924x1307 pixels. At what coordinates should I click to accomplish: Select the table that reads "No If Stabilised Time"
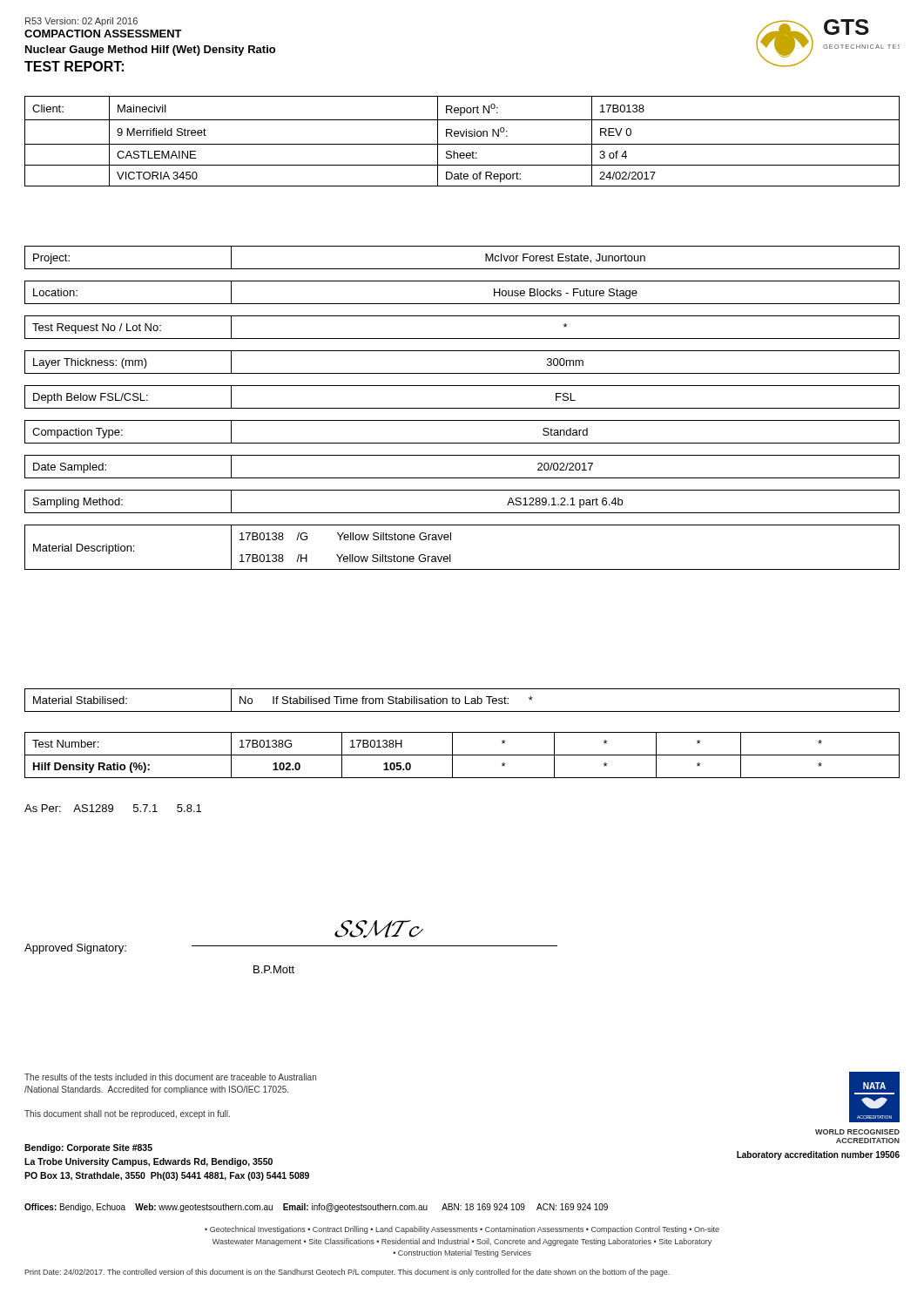[462, 700]
